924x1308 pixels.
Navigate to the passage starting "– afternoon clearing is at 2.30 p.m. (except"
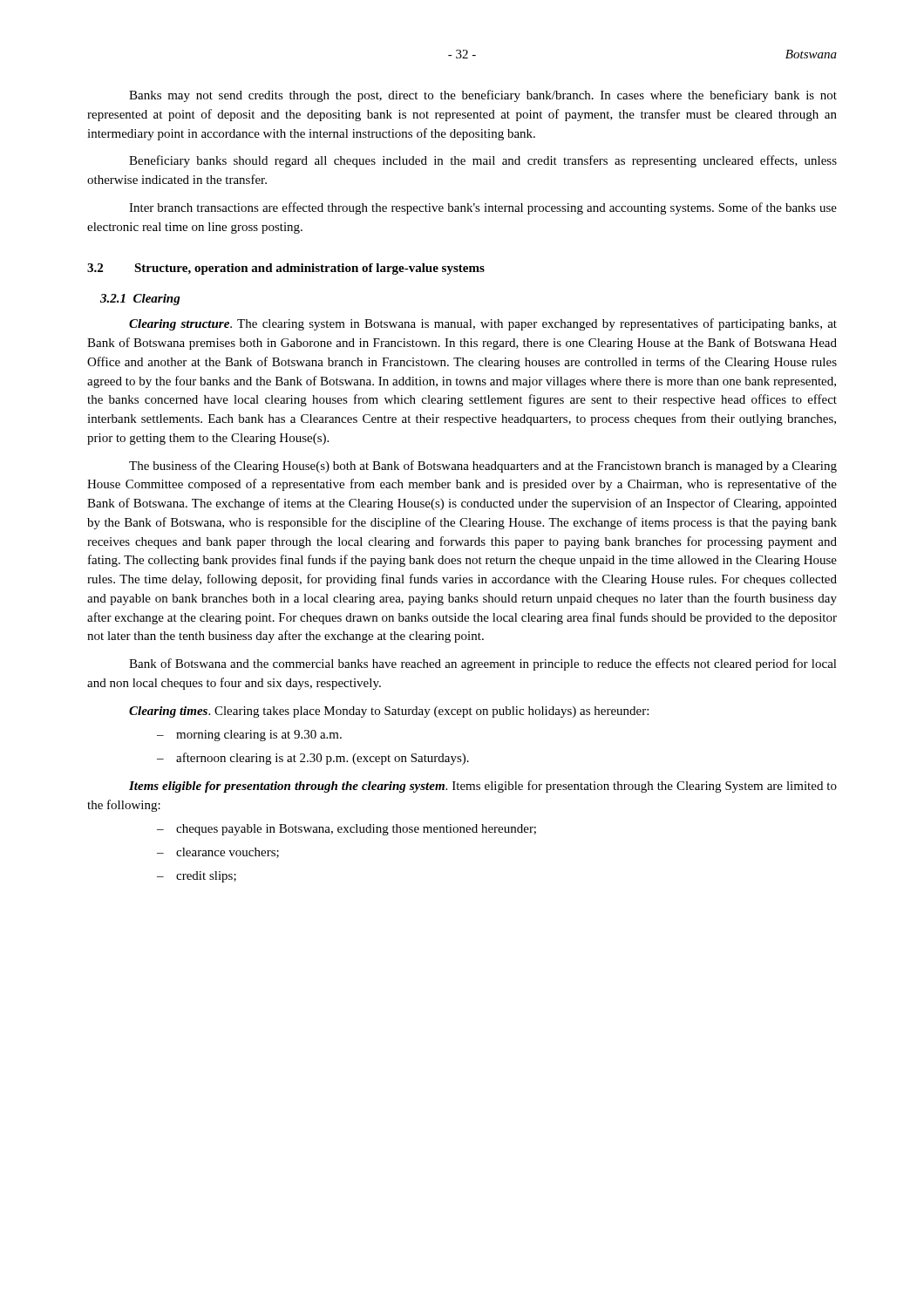coord(313,759)
